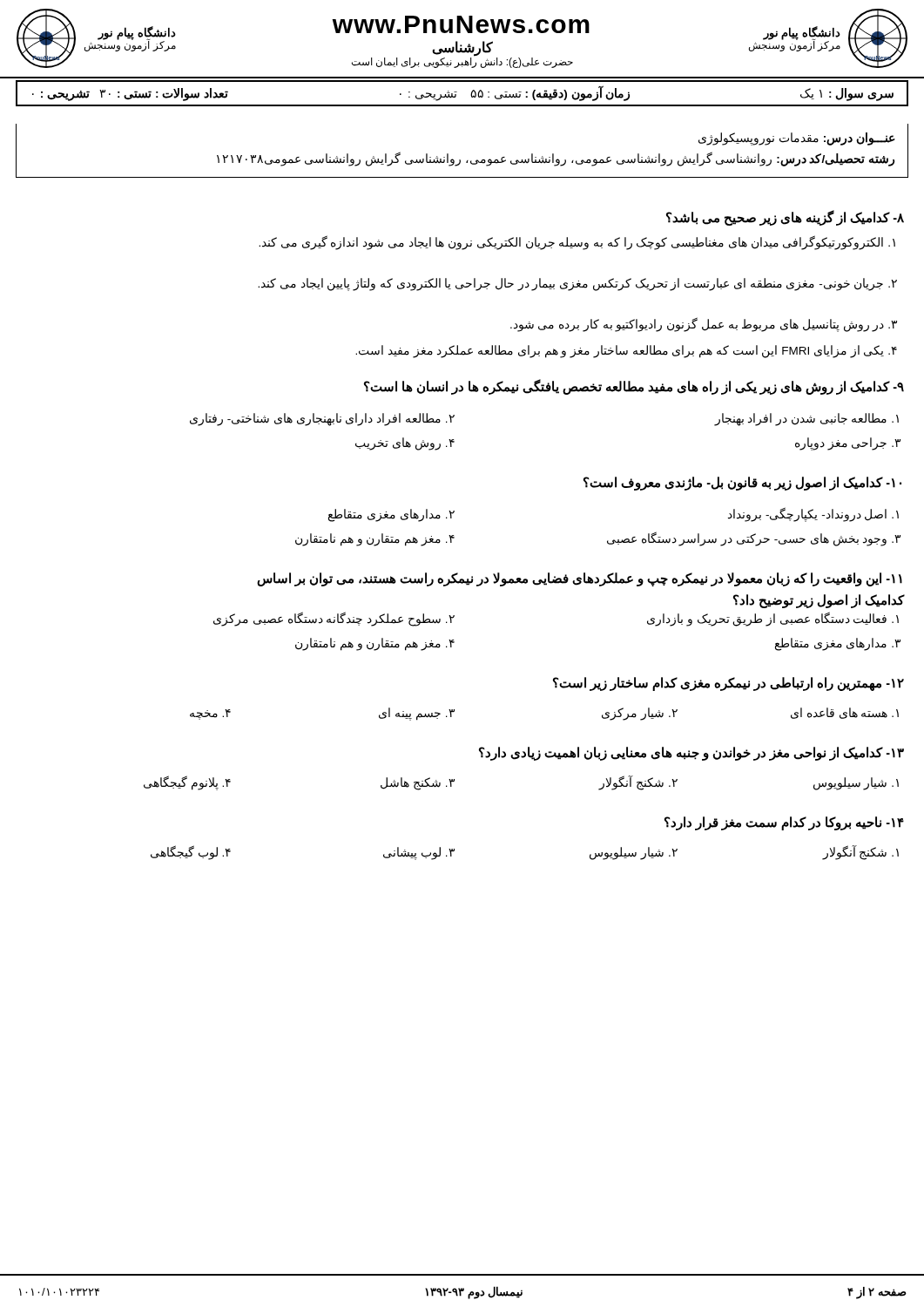Viewport: 924px width, 1307px height.
Task: Find the block starting "سری سوال : ۱ یک زمان آزمون"
Action: tap(462, 93)
